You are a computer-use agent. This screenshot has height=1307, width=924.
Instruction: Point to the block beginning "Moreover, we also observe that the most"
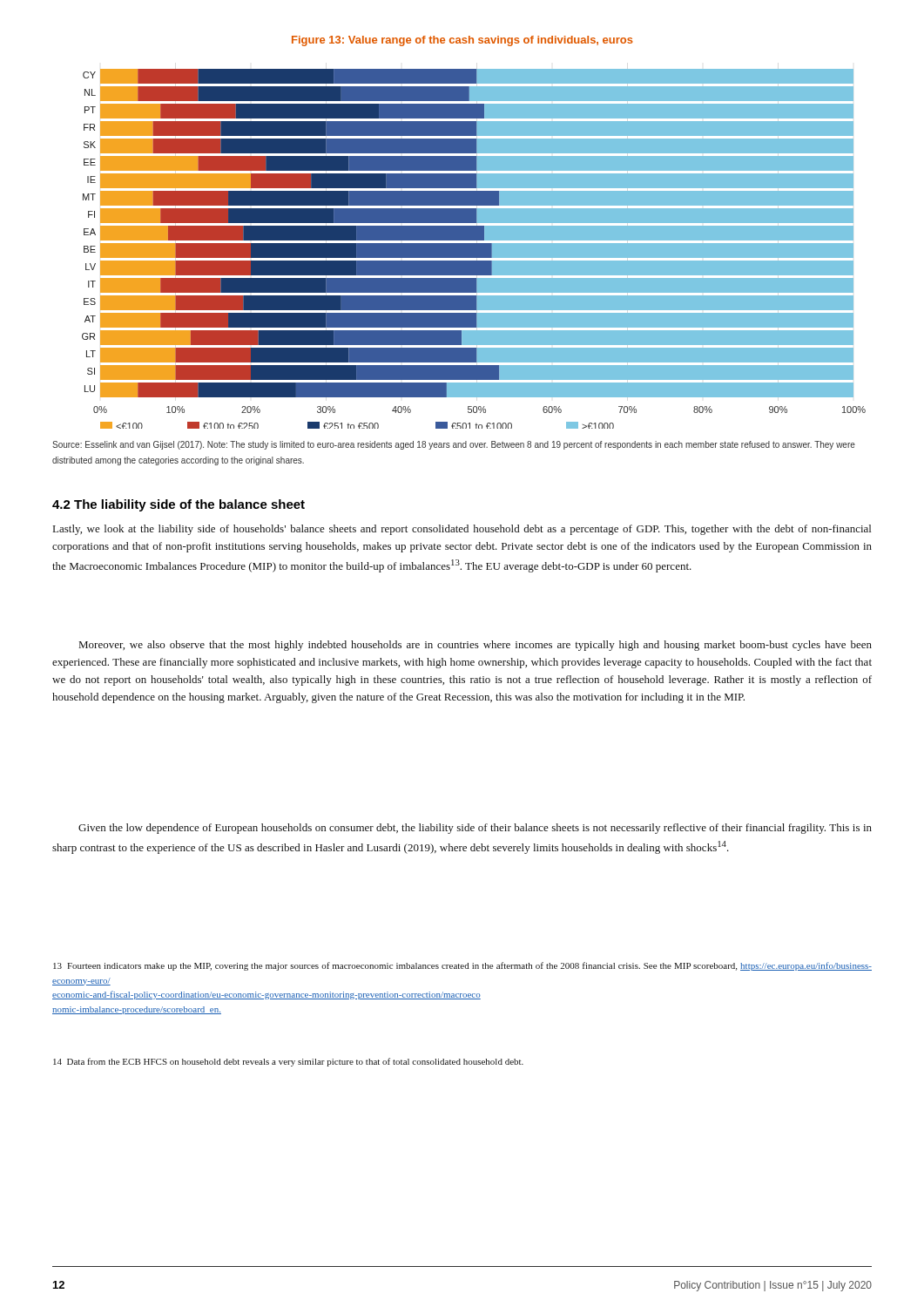[462, 671]
